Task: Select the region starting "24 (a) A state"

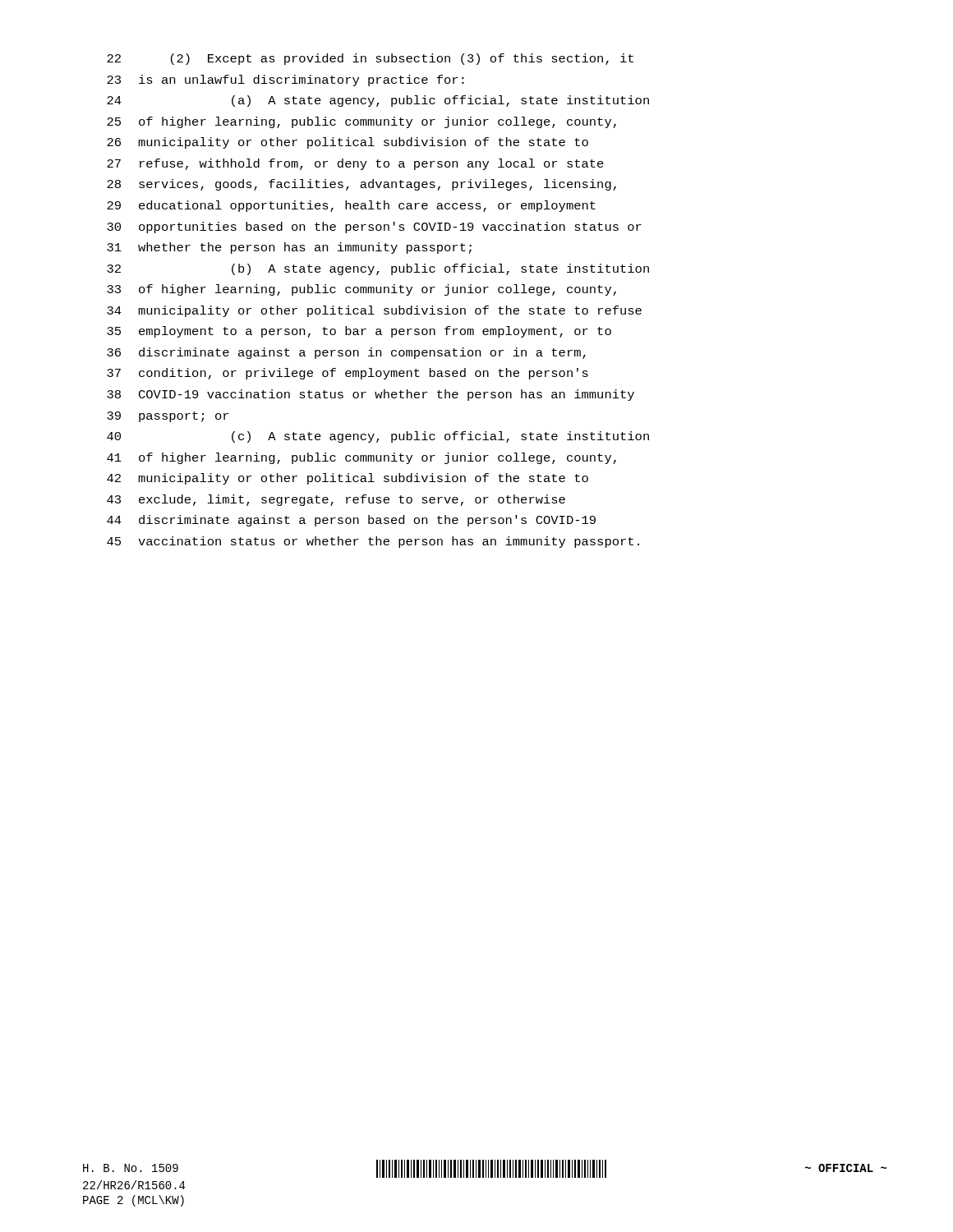Action: [x=485, y=175]
